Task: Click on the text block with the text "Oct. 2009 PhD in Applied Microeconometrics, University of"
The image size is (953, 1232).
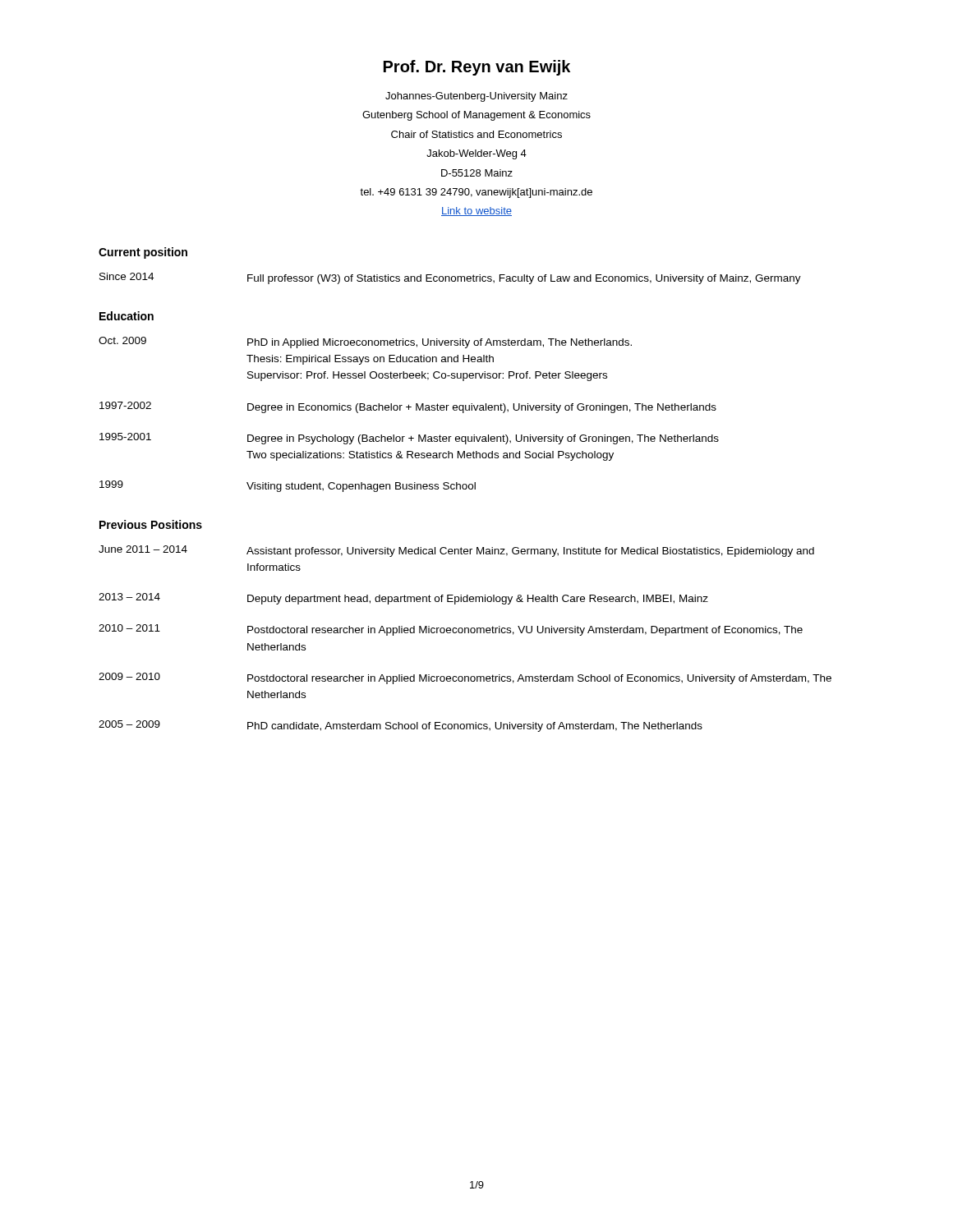Action: click(x=476, y=359)
